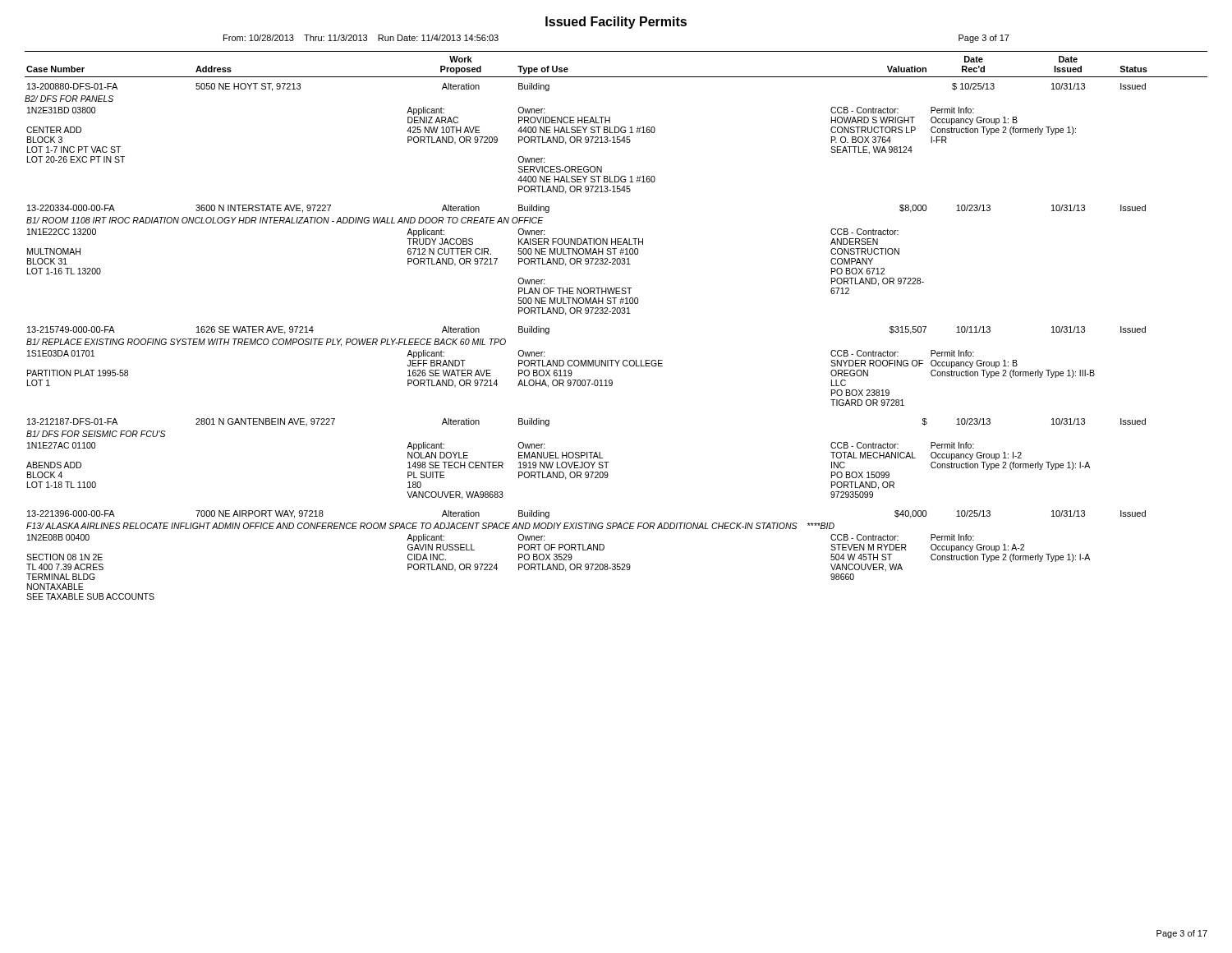Locate the title

616,22
